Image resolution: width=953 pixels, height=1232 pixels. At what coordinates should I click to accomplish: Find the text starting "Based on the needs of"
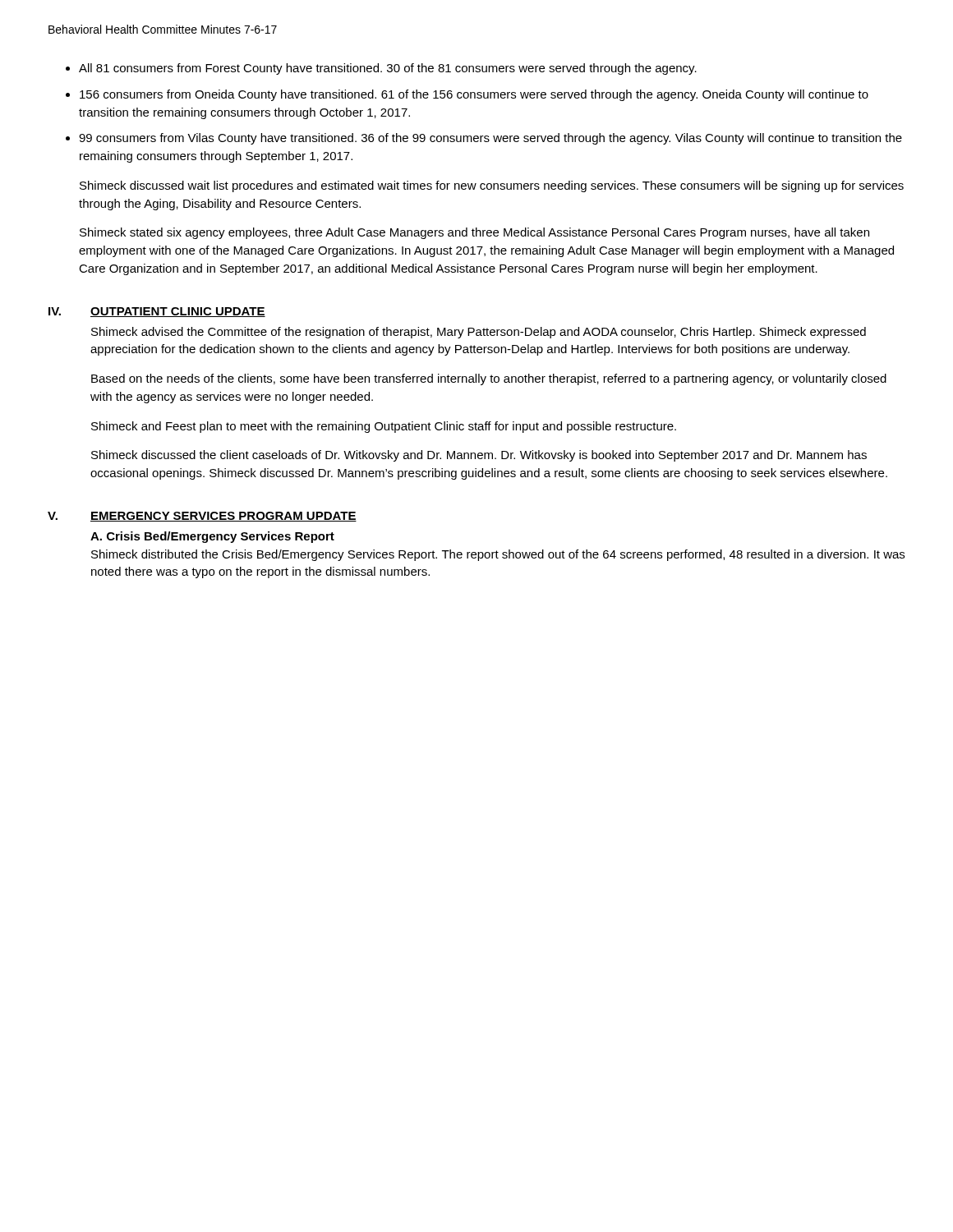pos(489,387)
